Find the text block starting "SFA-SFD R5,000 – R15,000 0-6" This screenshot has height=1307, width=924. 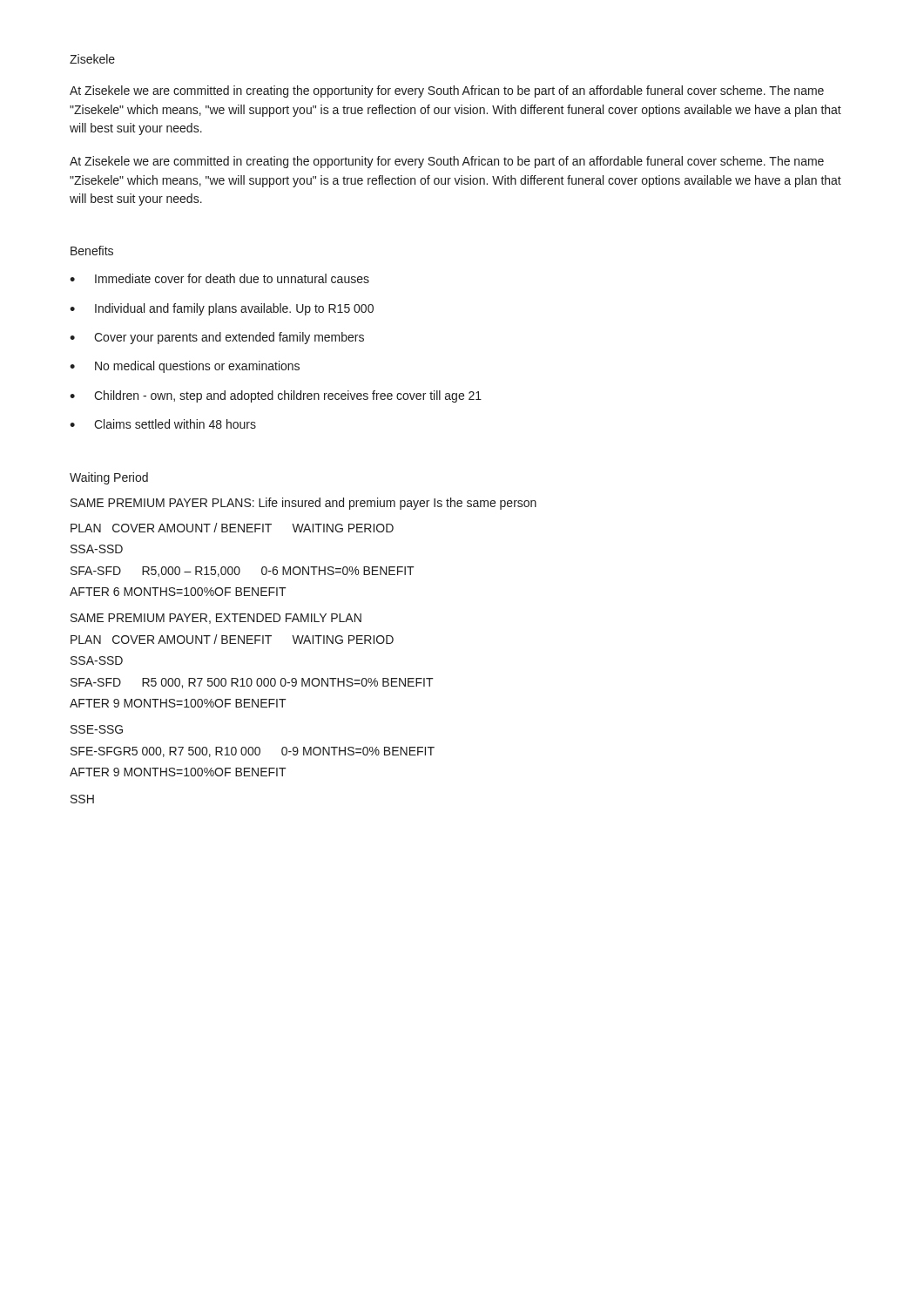coord(242,570)
